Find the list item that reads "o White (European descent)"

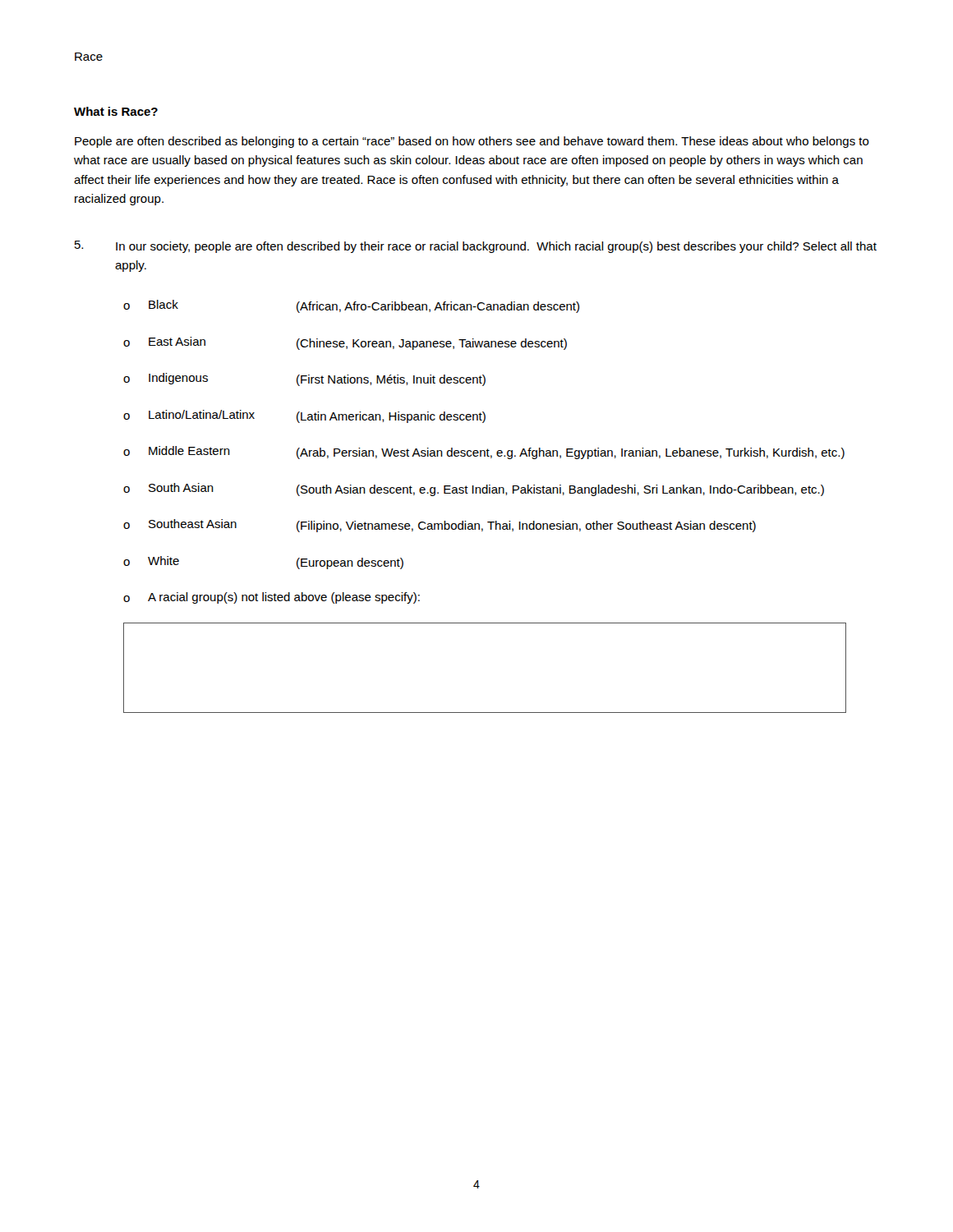(x=161, y=562)
